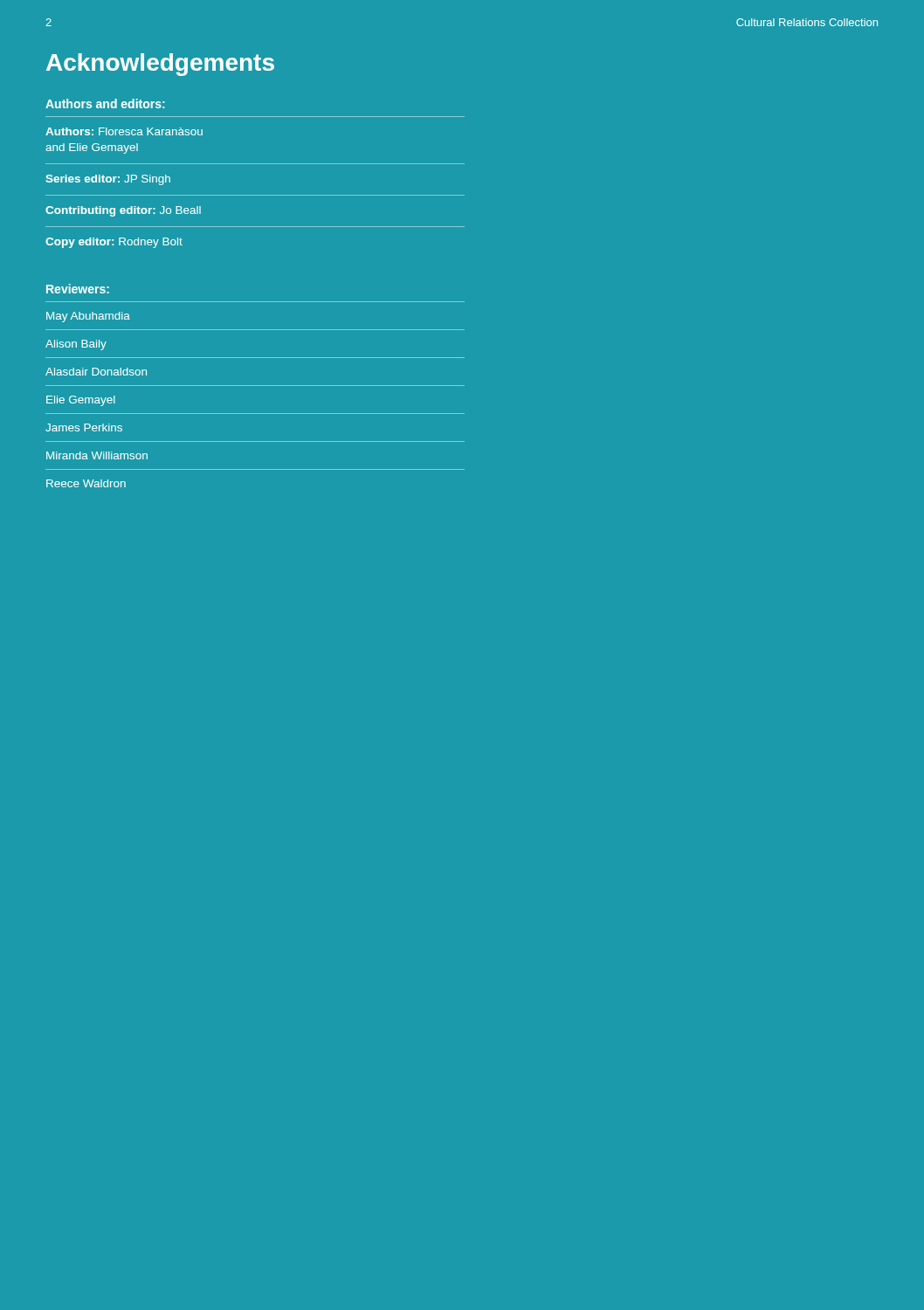The image size is (924, 1310).
Task: Select the region starting "Alasdair Donaldson"
Action: pos(97,372)
